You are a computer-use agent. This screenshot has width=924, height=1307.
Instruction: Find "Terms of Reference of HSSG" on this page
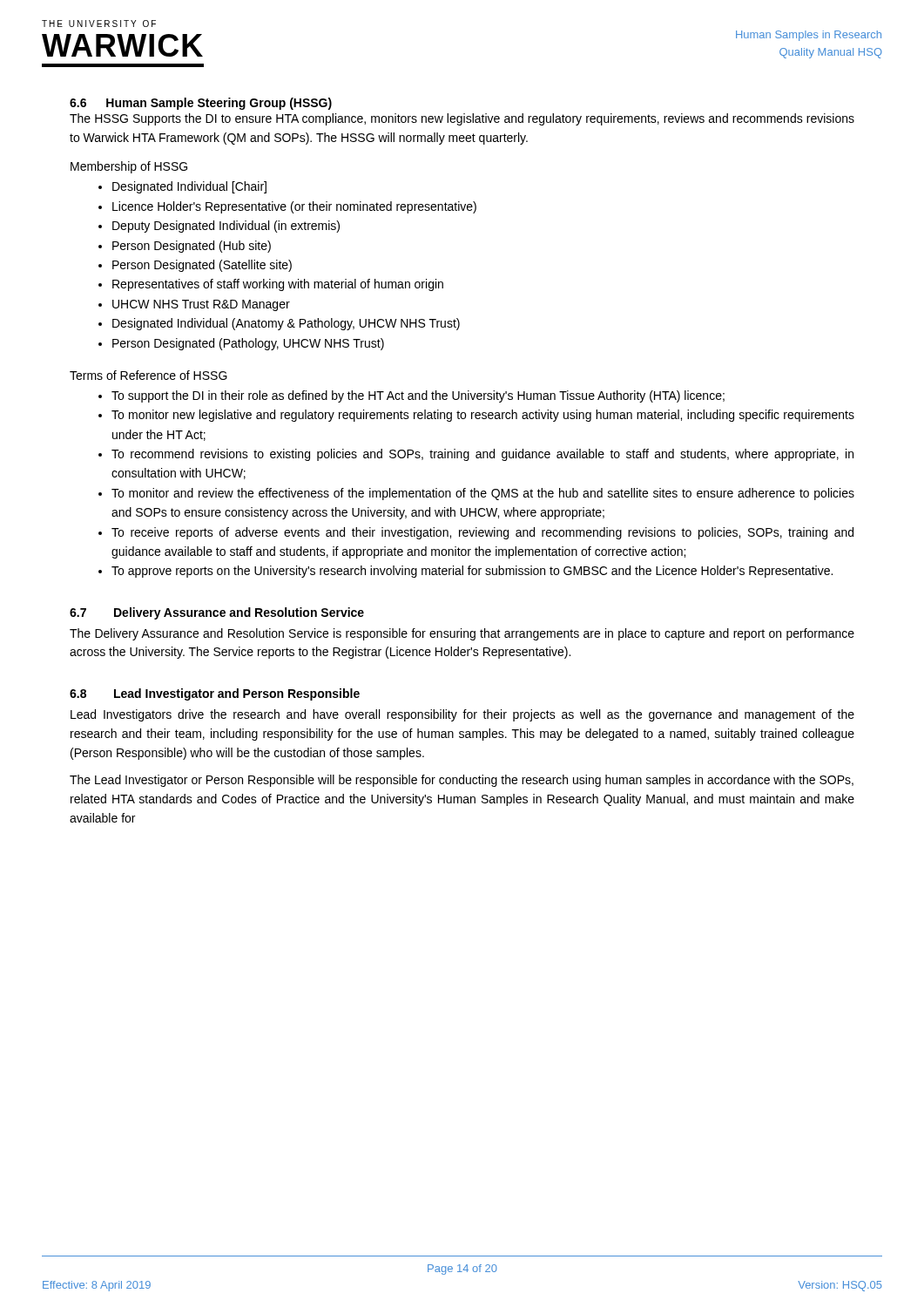[149, 375]
